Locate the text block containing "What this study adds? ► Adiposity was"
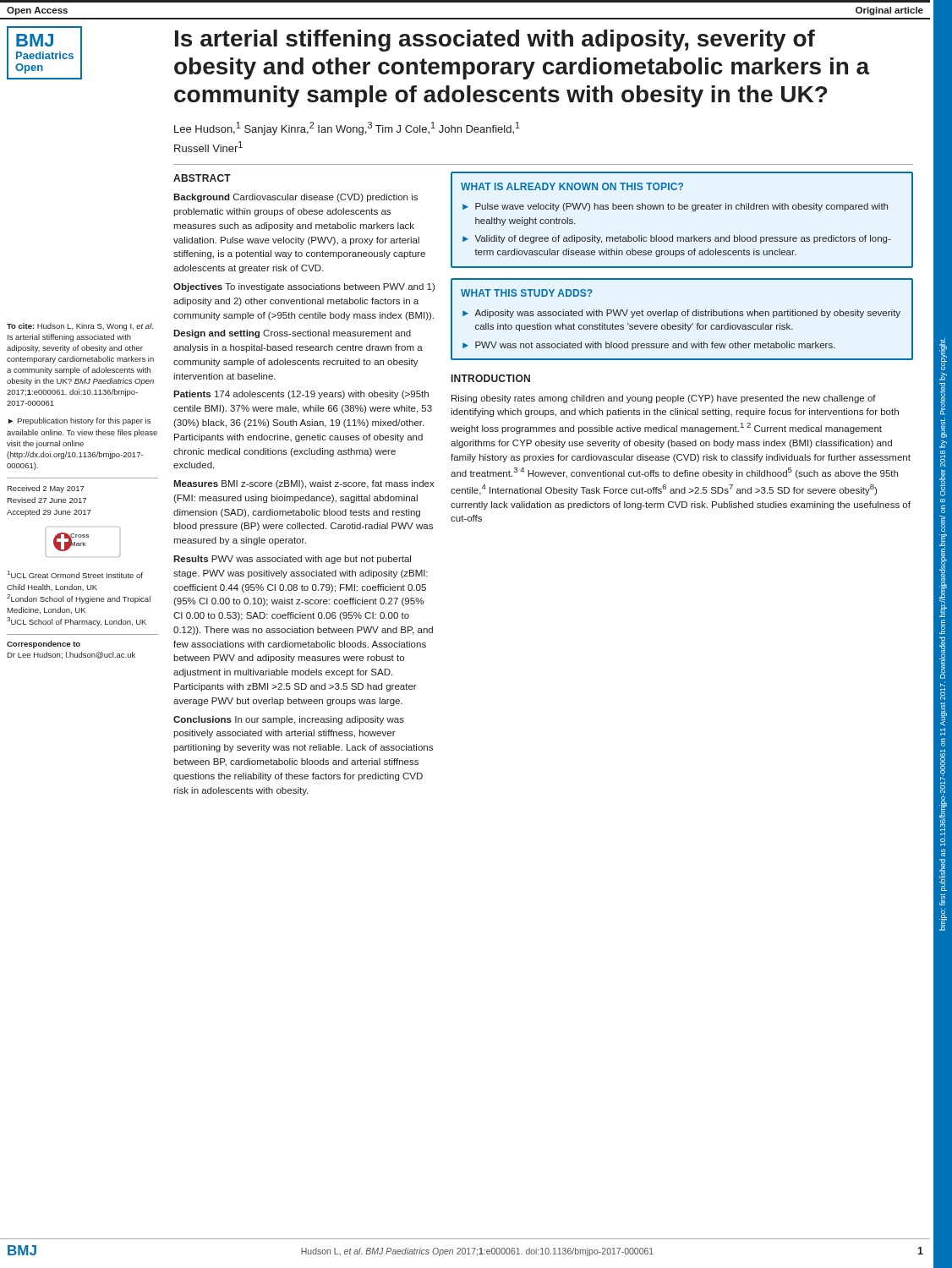 (x=682, y=319)
